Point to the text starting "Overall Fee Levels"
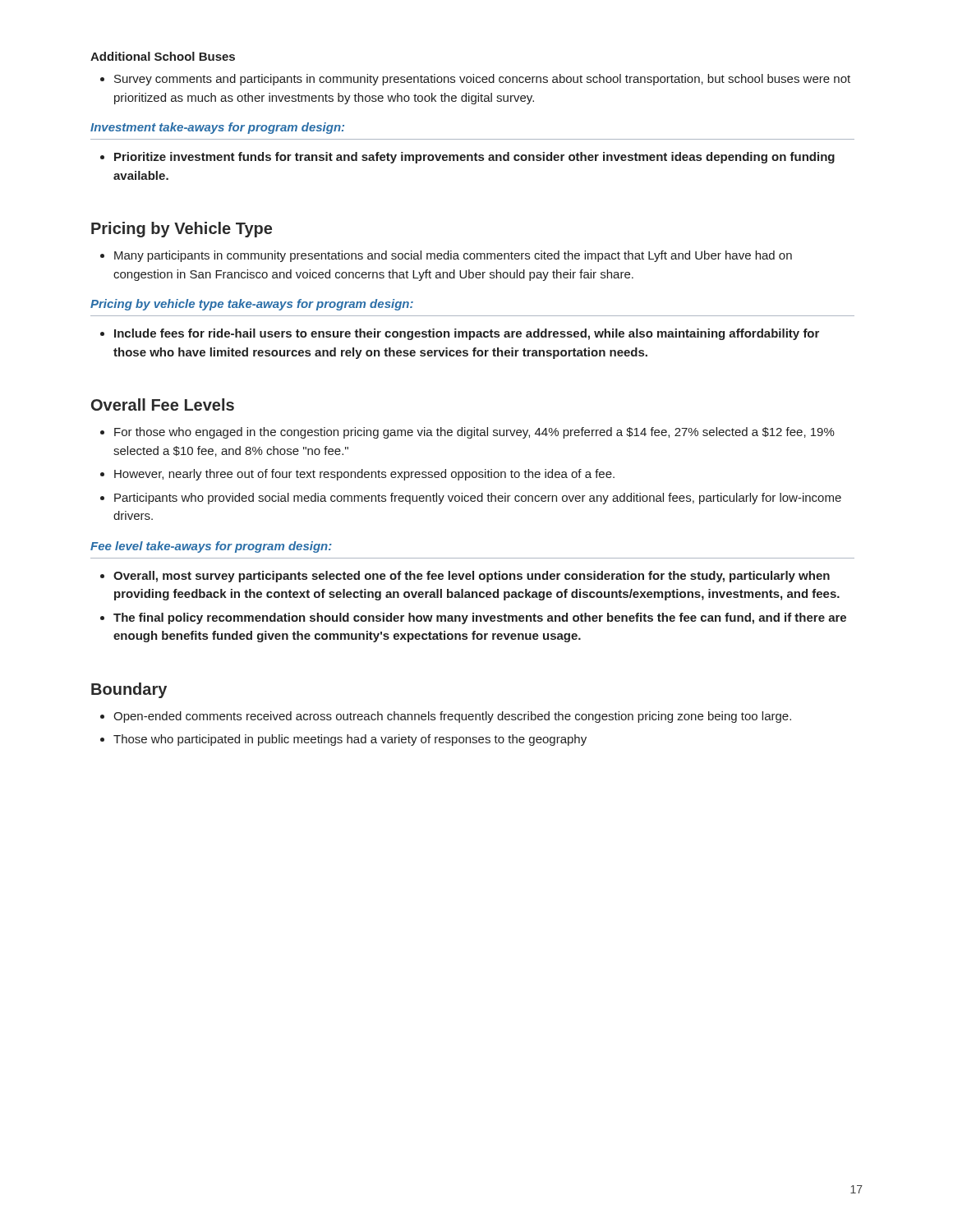 pos(163,405)
